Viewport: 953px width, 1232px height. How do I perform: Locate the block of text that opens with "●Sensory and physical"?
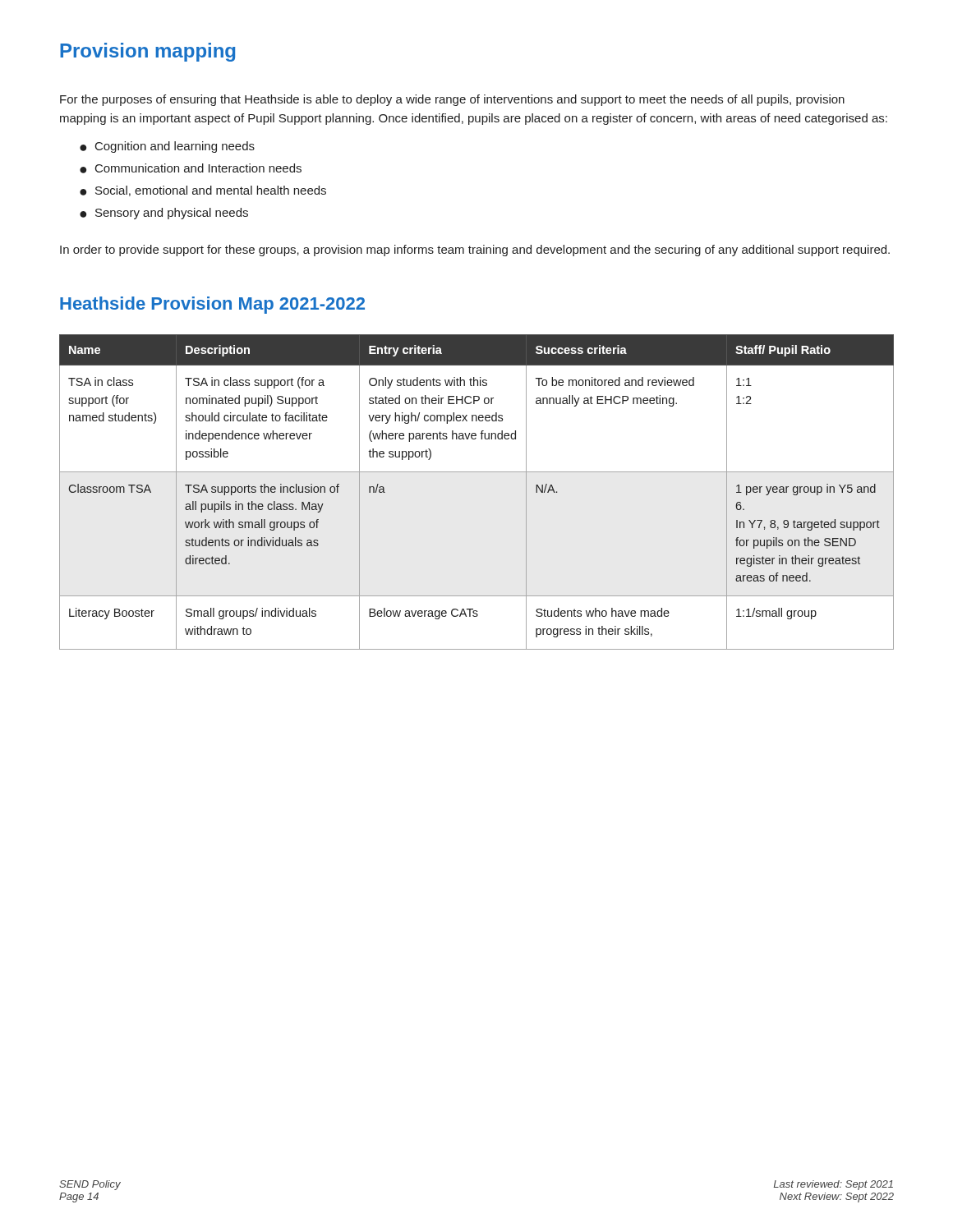pyautogui.click(x=164, y=214)
